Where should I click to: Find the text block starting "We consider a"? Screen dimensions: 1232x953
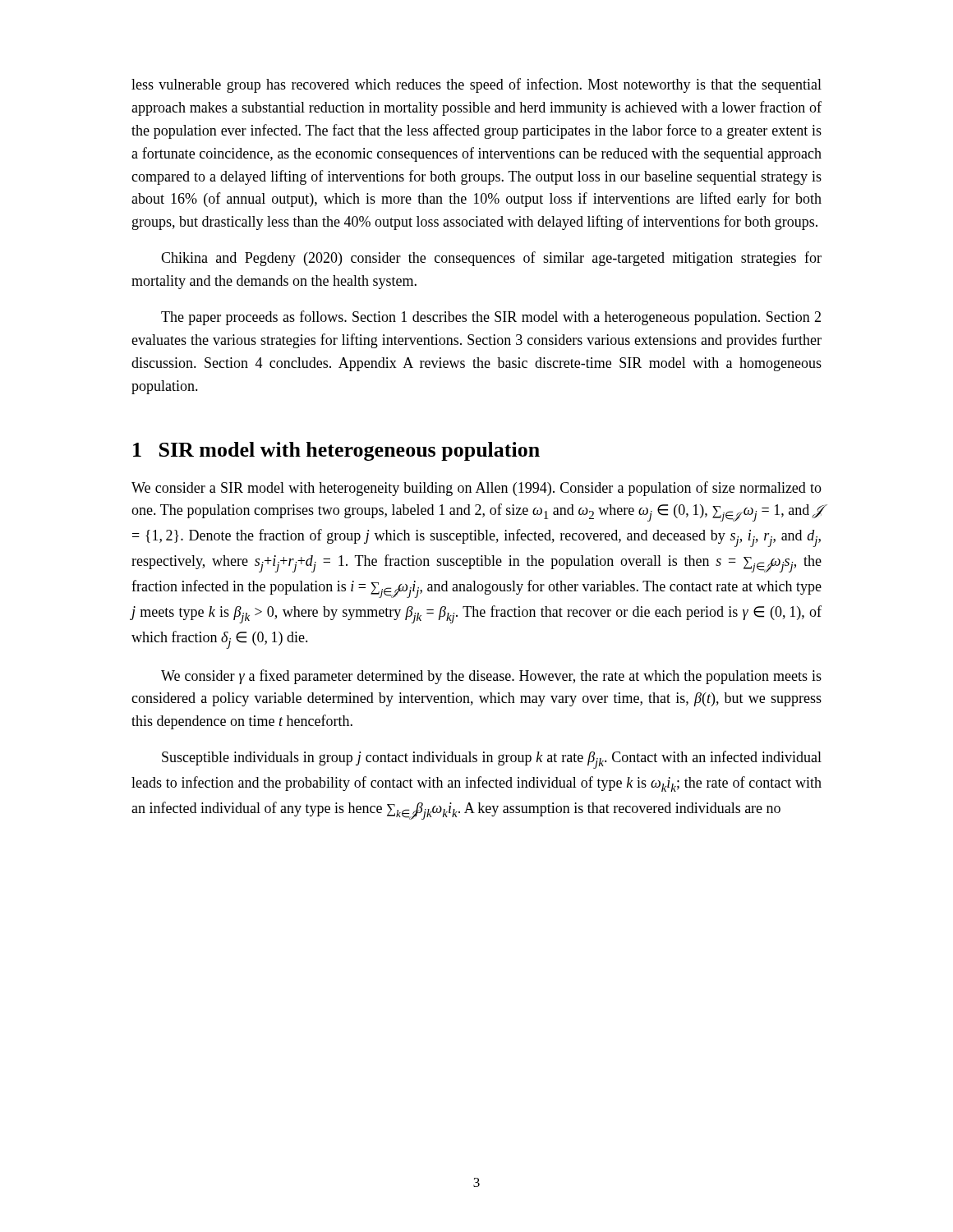click(476, 564)
